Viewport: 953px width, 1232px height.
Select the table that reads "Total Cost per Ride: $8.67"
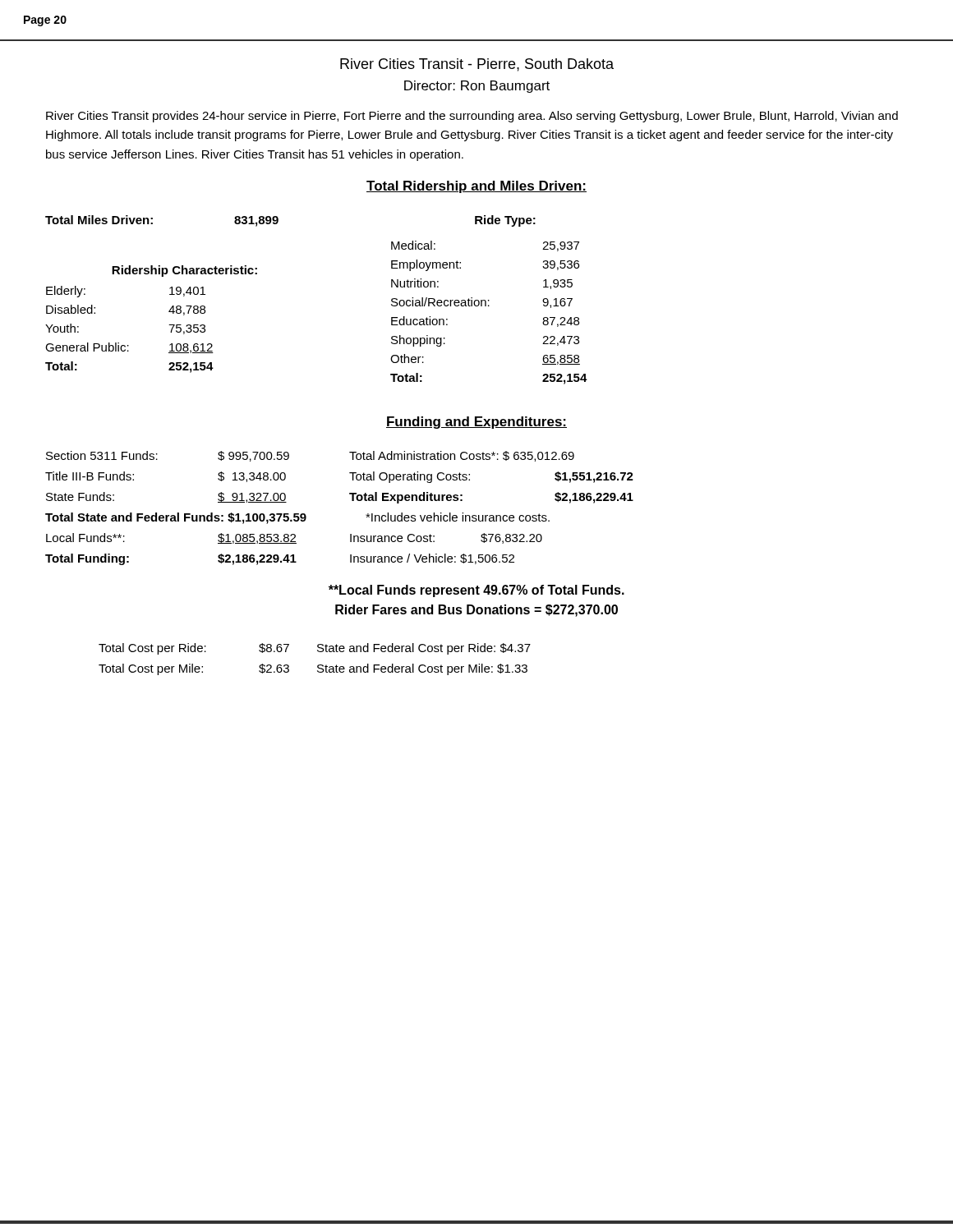(476, 658)
